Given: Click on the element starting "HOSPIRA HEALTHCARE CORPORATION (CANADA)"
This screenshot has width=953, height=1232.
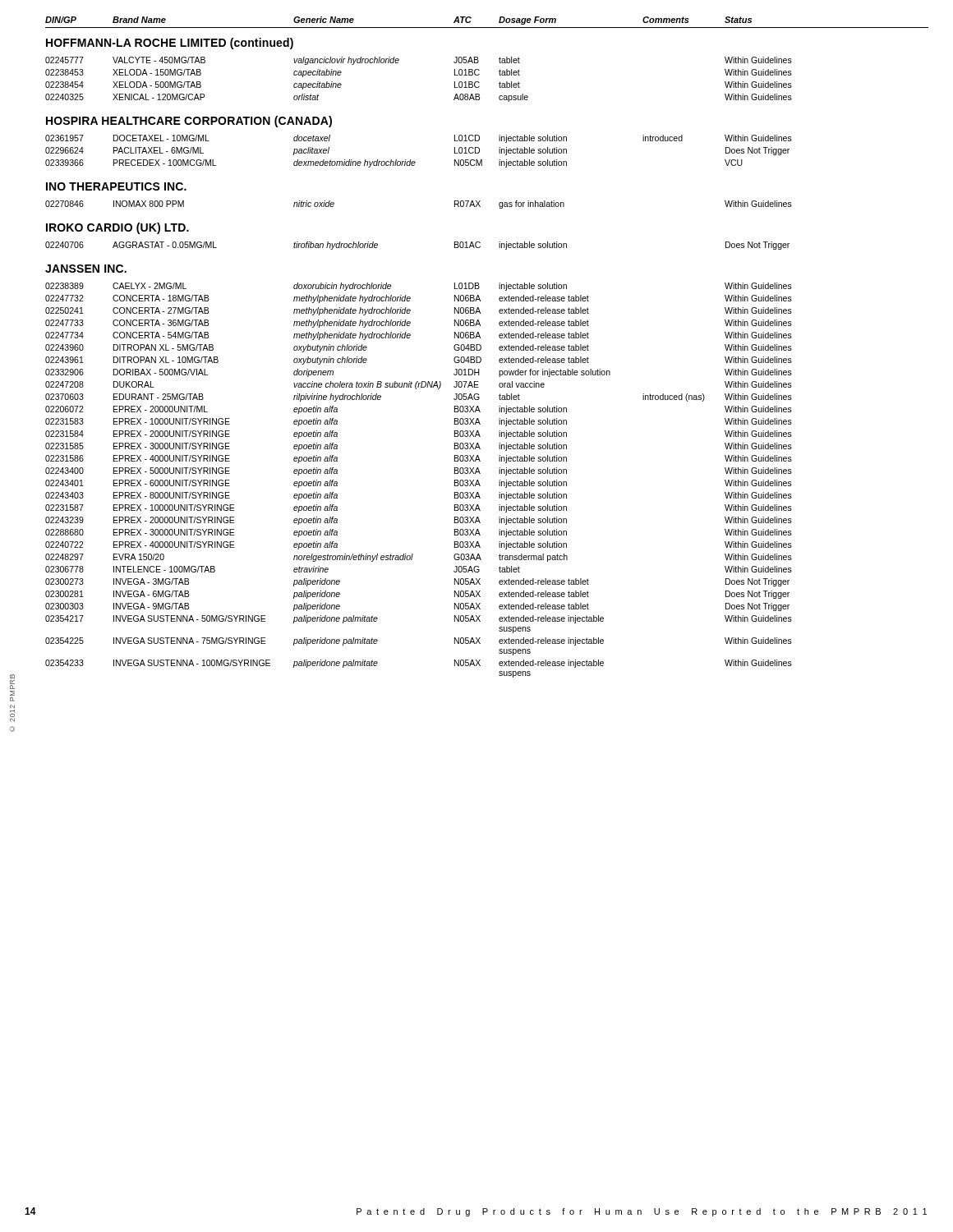Looking at the screenshot, I should point(189,121).
